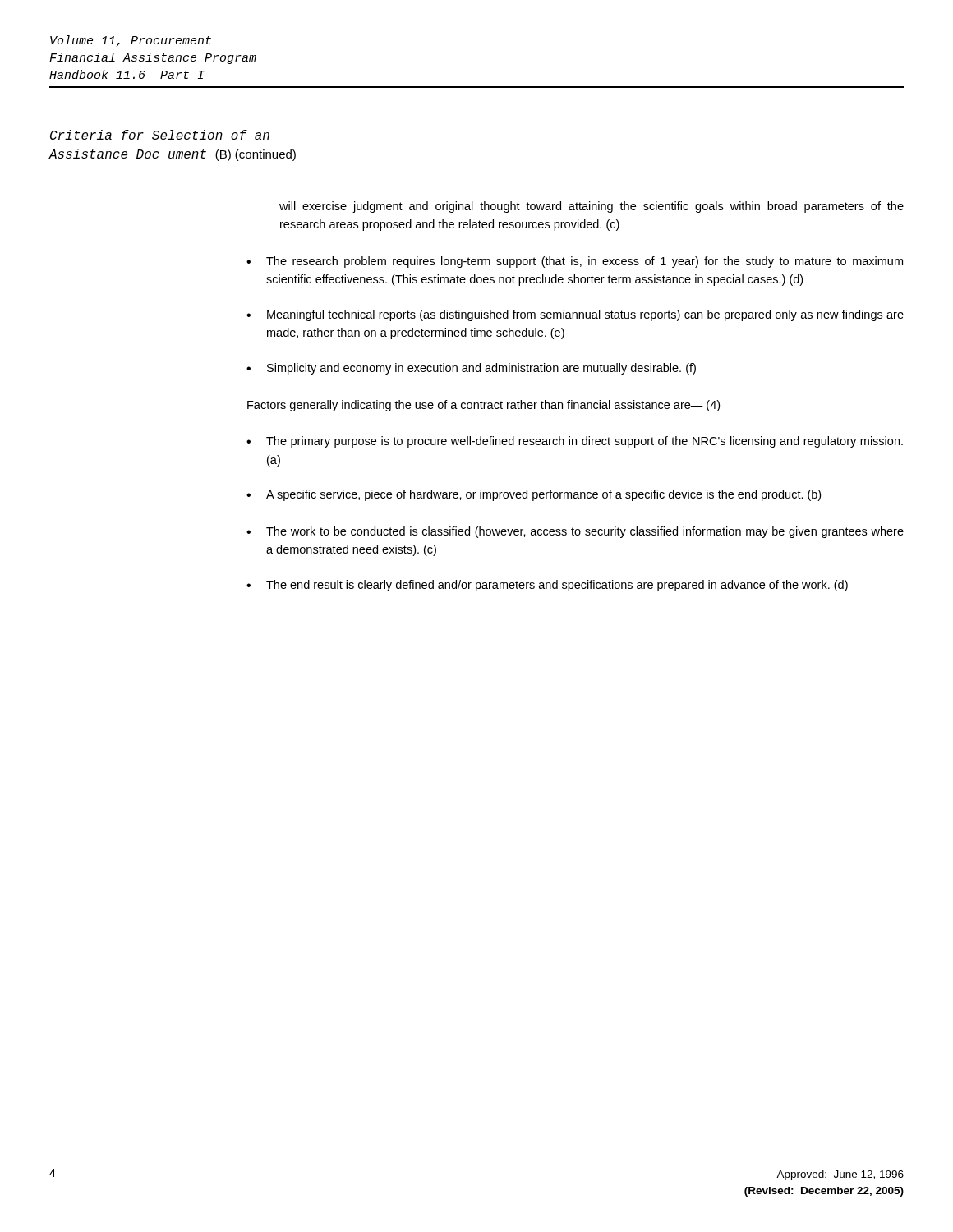The height and width of the screenshot is (1232, 953).
Task: Navigate to the element starting "• The primary"
Action: coord(575,451)
